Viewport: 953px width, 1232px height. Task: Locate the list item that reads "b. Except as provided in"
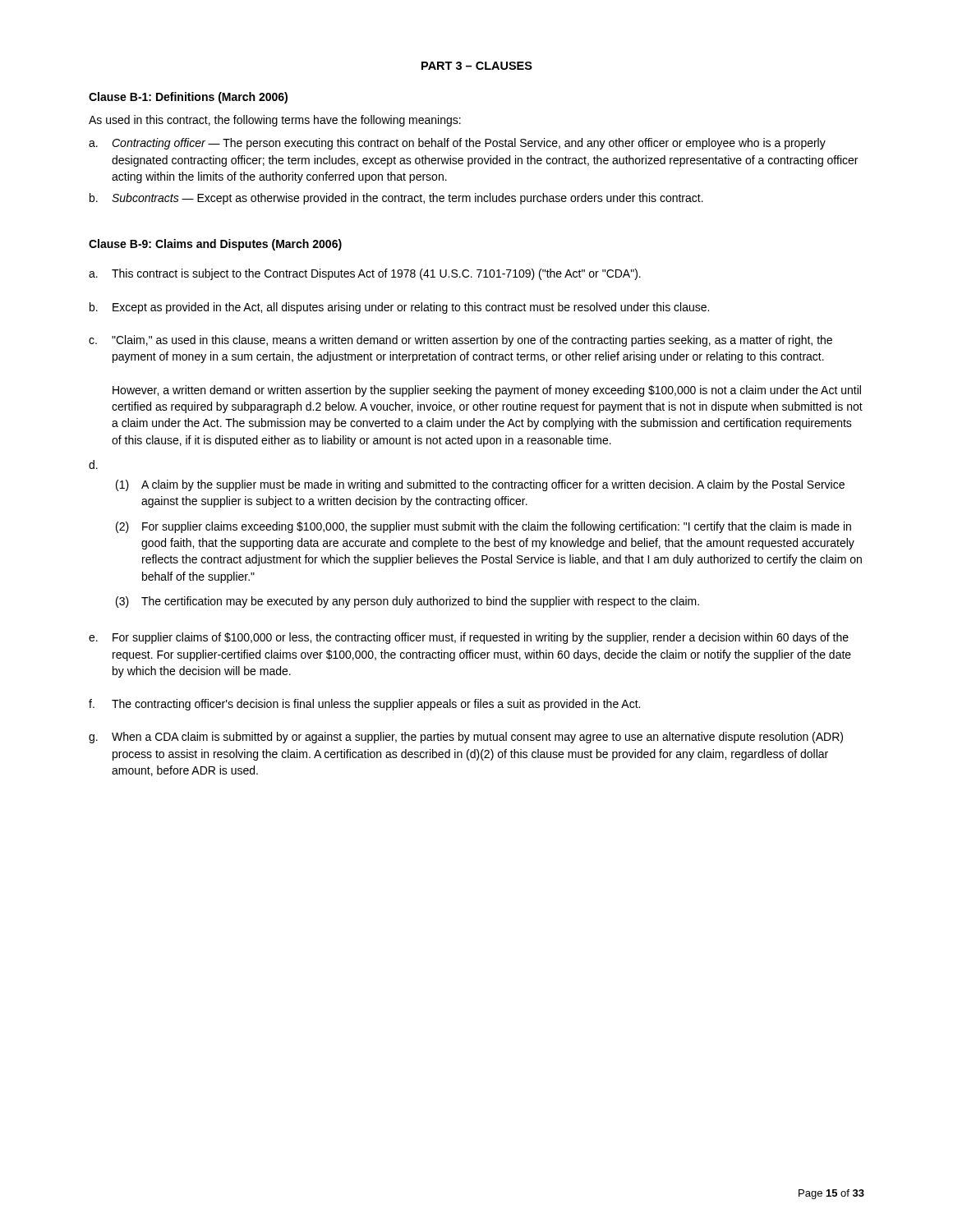pos(476,307)
